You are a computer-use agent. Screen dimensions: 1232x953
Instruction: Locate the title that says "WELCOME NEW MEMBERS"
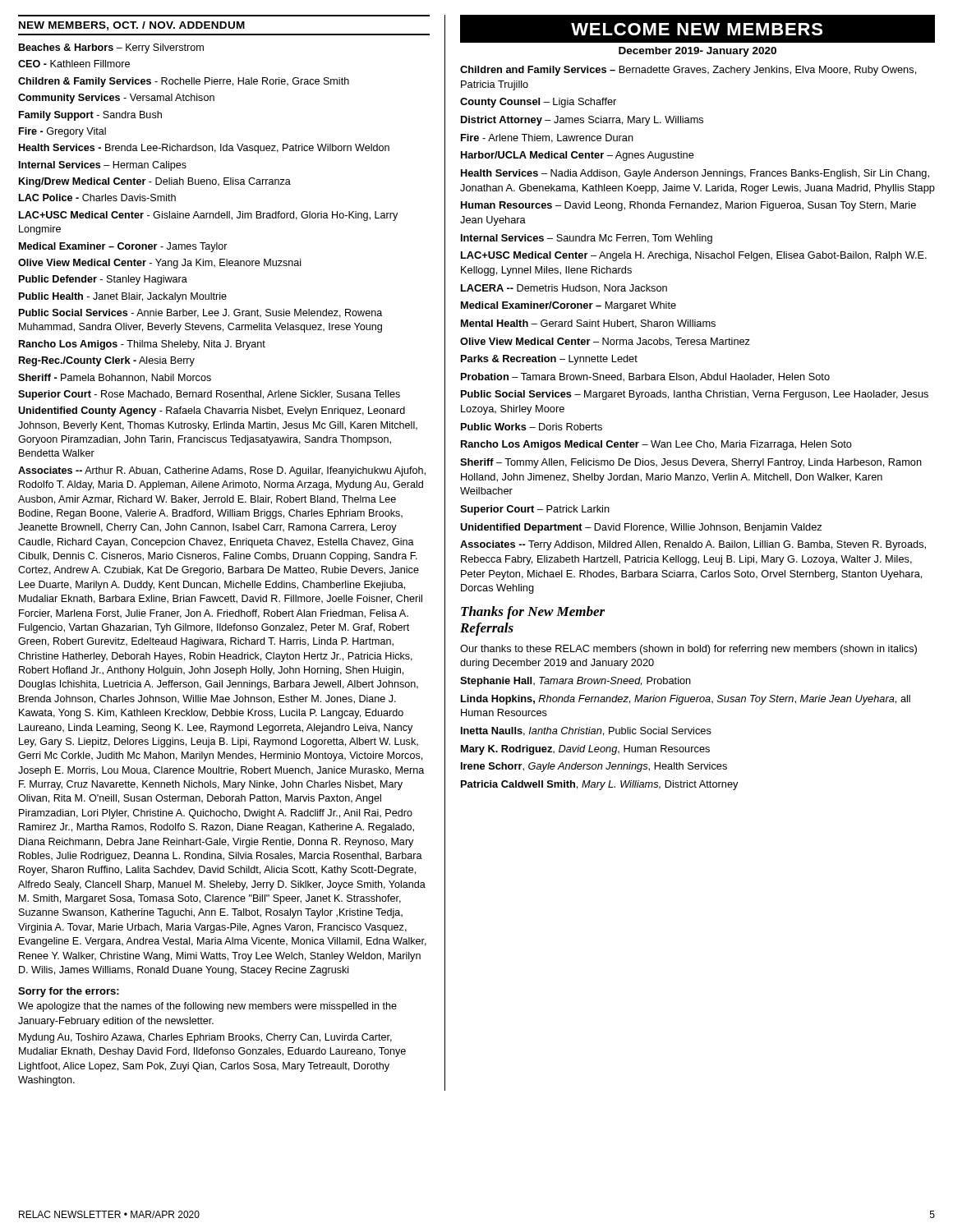click(698, 29)
